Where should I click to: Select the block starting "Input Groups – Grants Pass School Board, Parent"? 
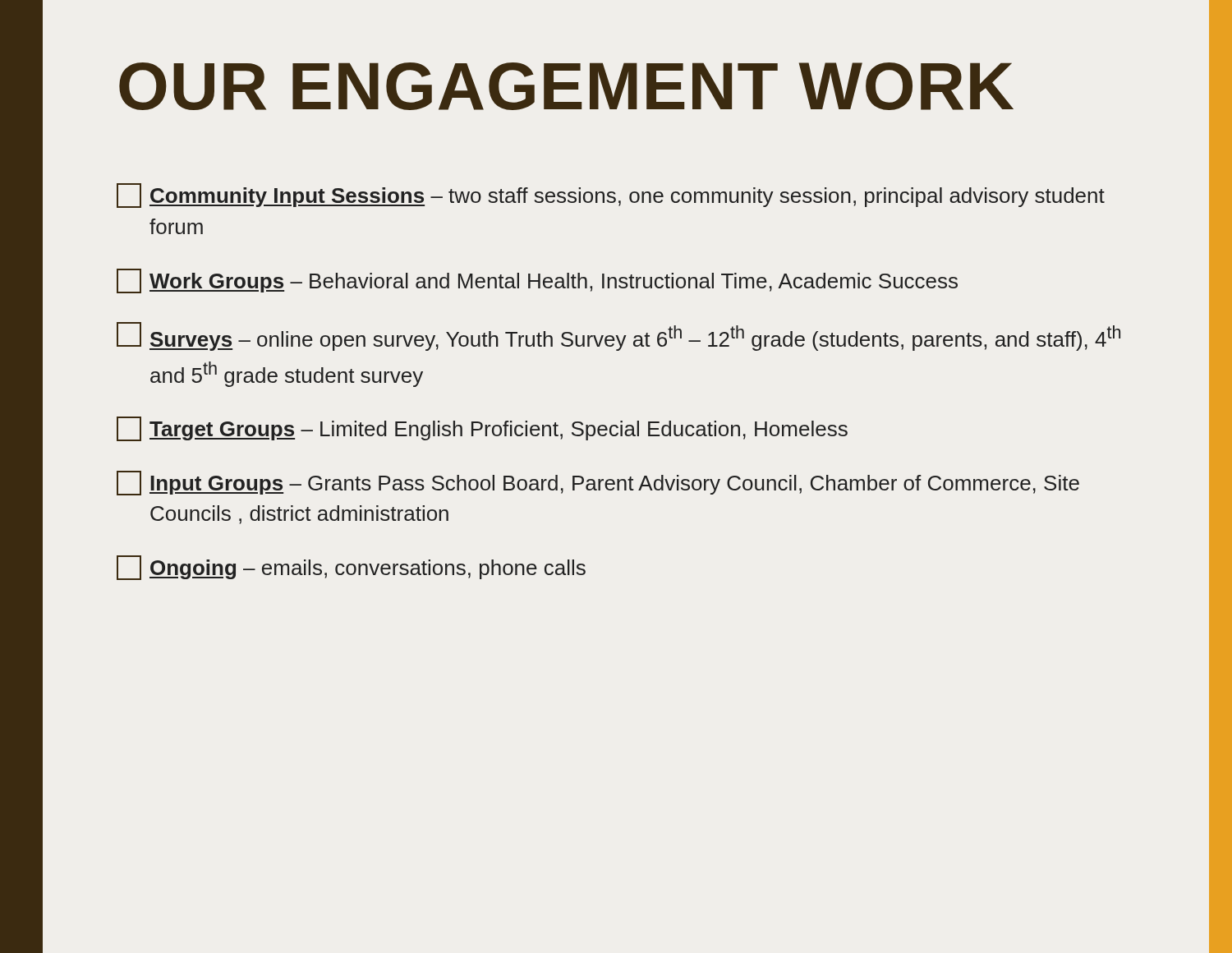630,499
